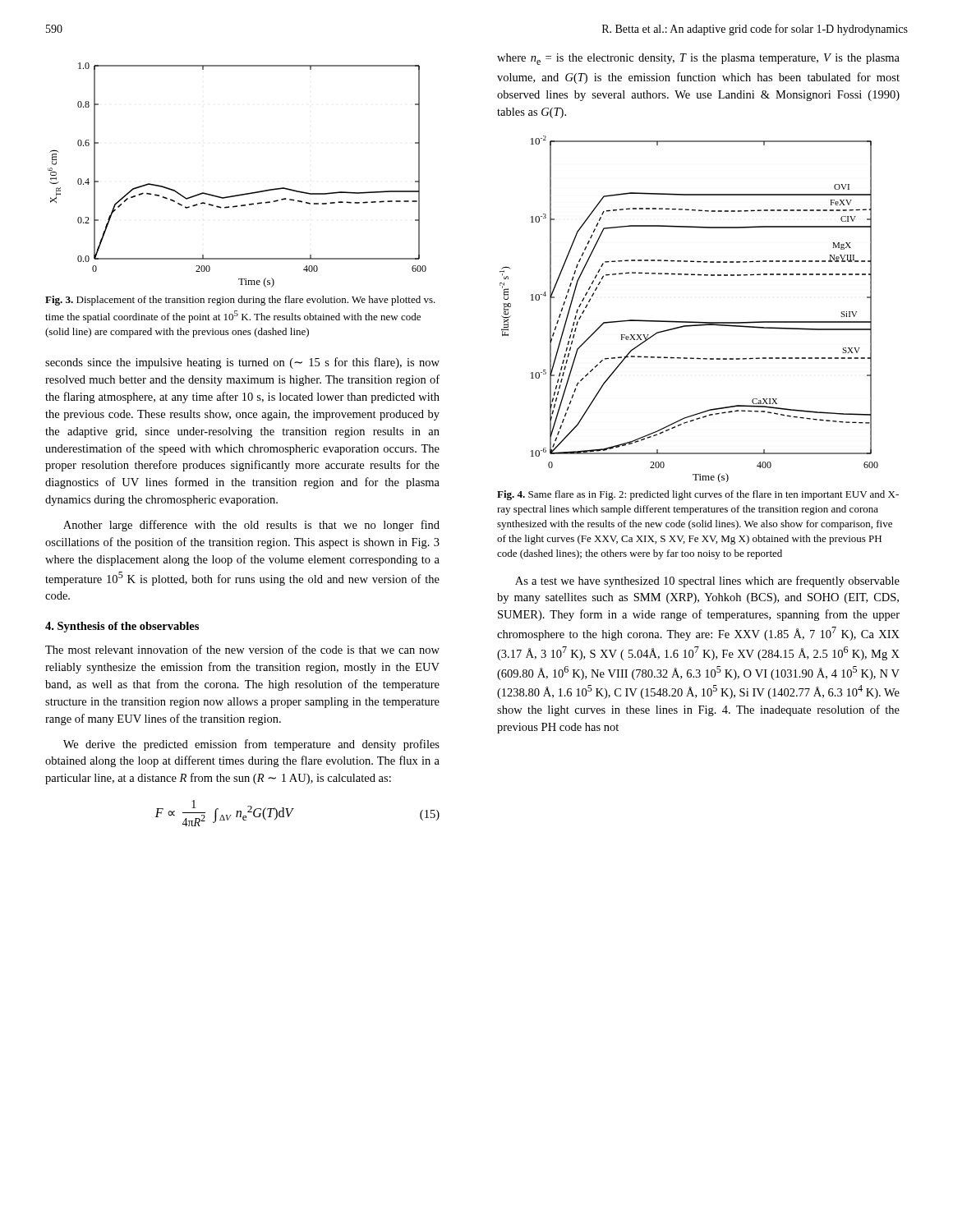
Task: Find the text starting "seconds since the impulsive"
Action: point(242,479)
